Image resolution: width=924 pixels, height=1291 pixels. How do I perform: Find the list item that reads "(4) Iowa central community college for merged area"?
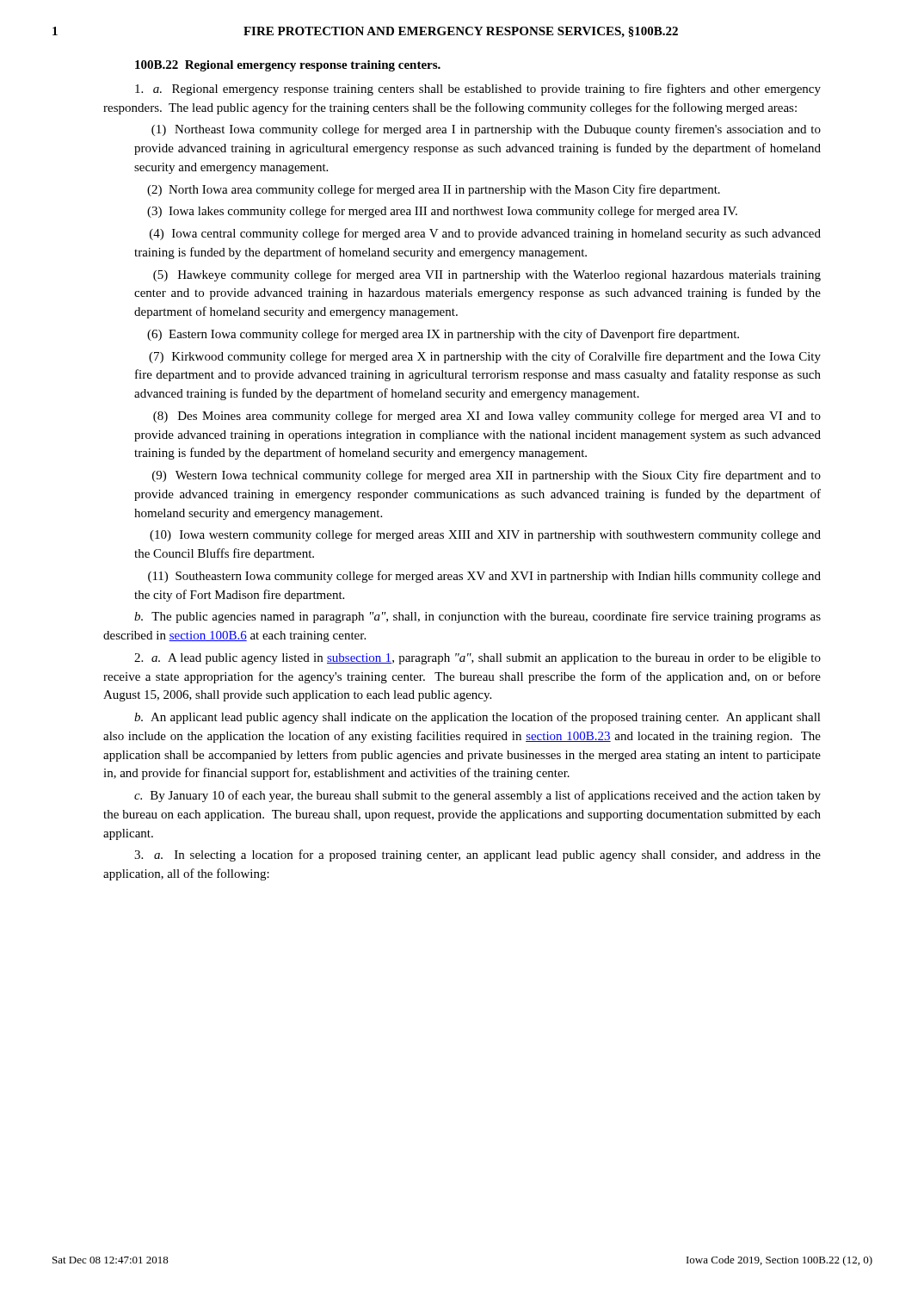478,243
